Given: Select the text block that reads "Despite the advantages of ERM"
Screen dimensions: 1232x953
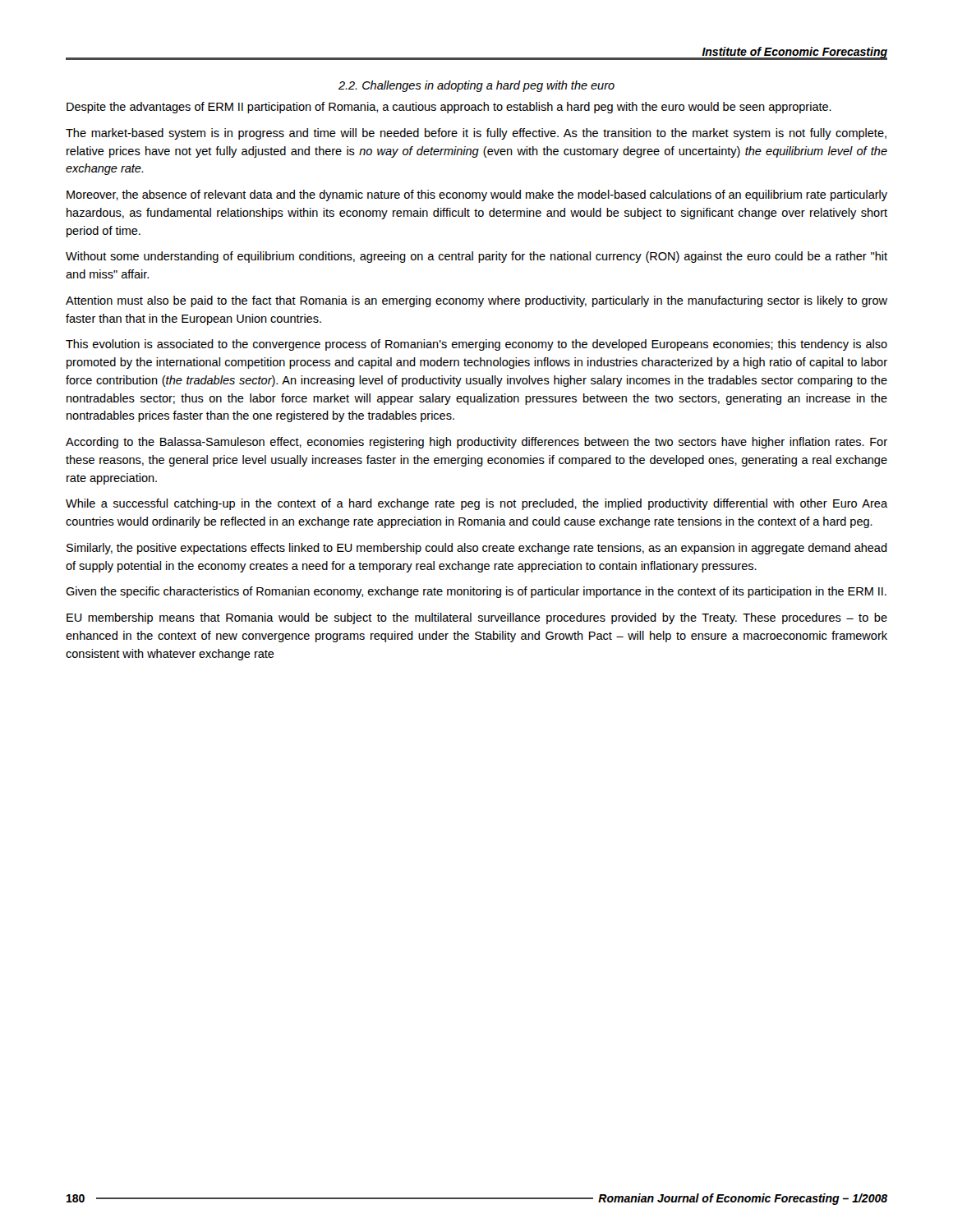Looking at the screenshot, I should 449,107.
